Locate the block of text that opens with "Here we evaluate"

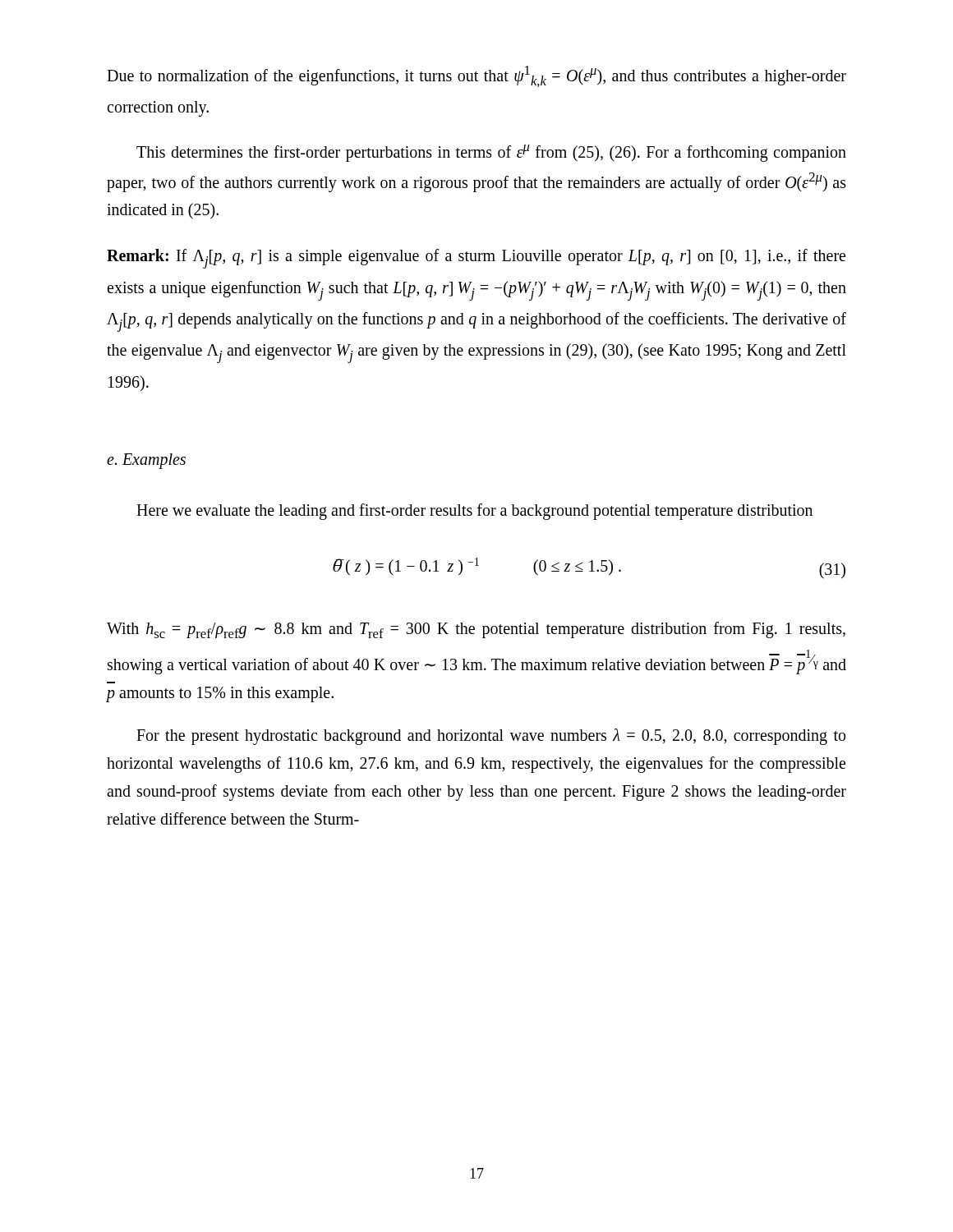coord(475,510)
